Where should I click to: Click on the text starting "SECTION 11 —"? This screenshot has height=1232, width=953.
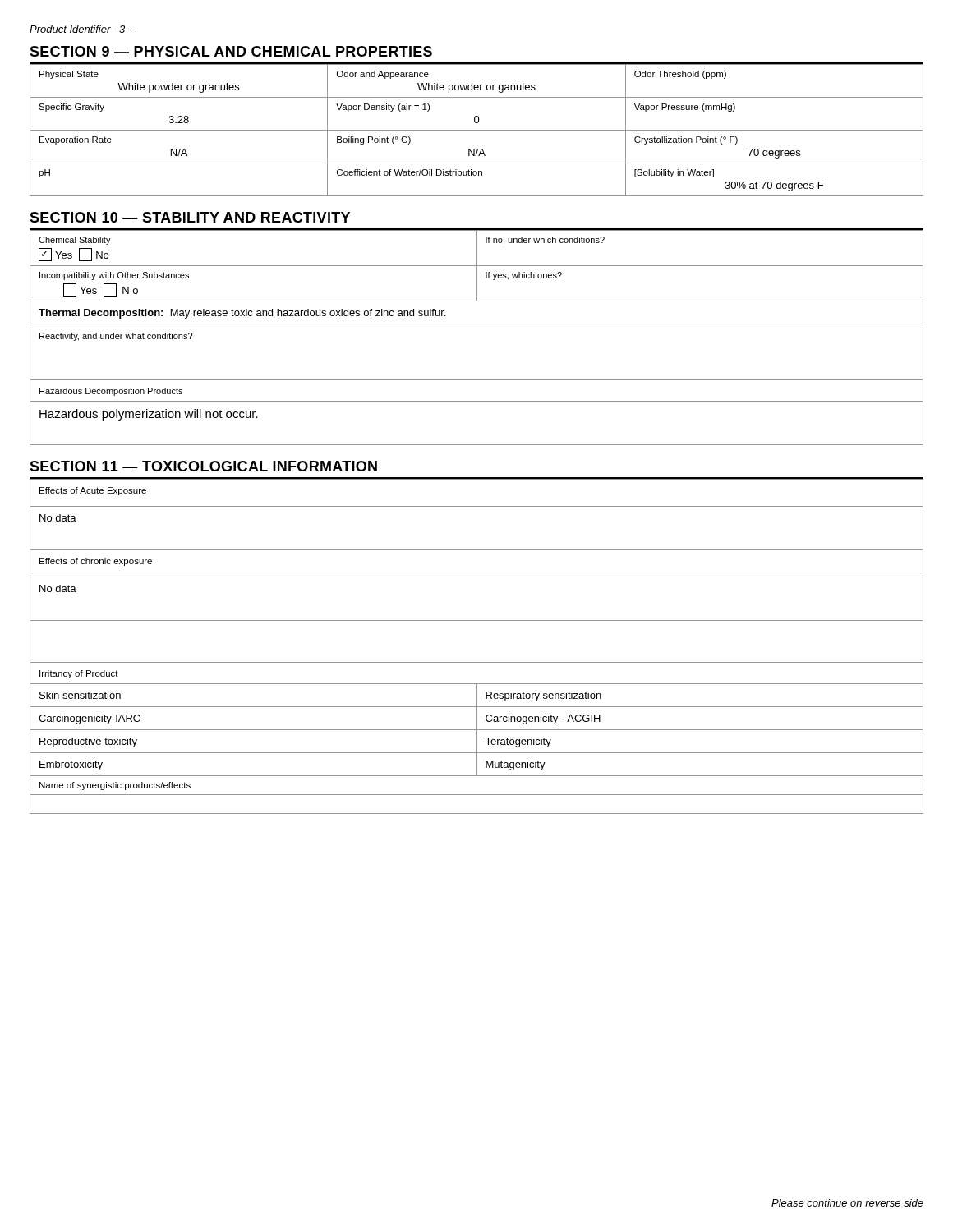(x=476, y=469)
